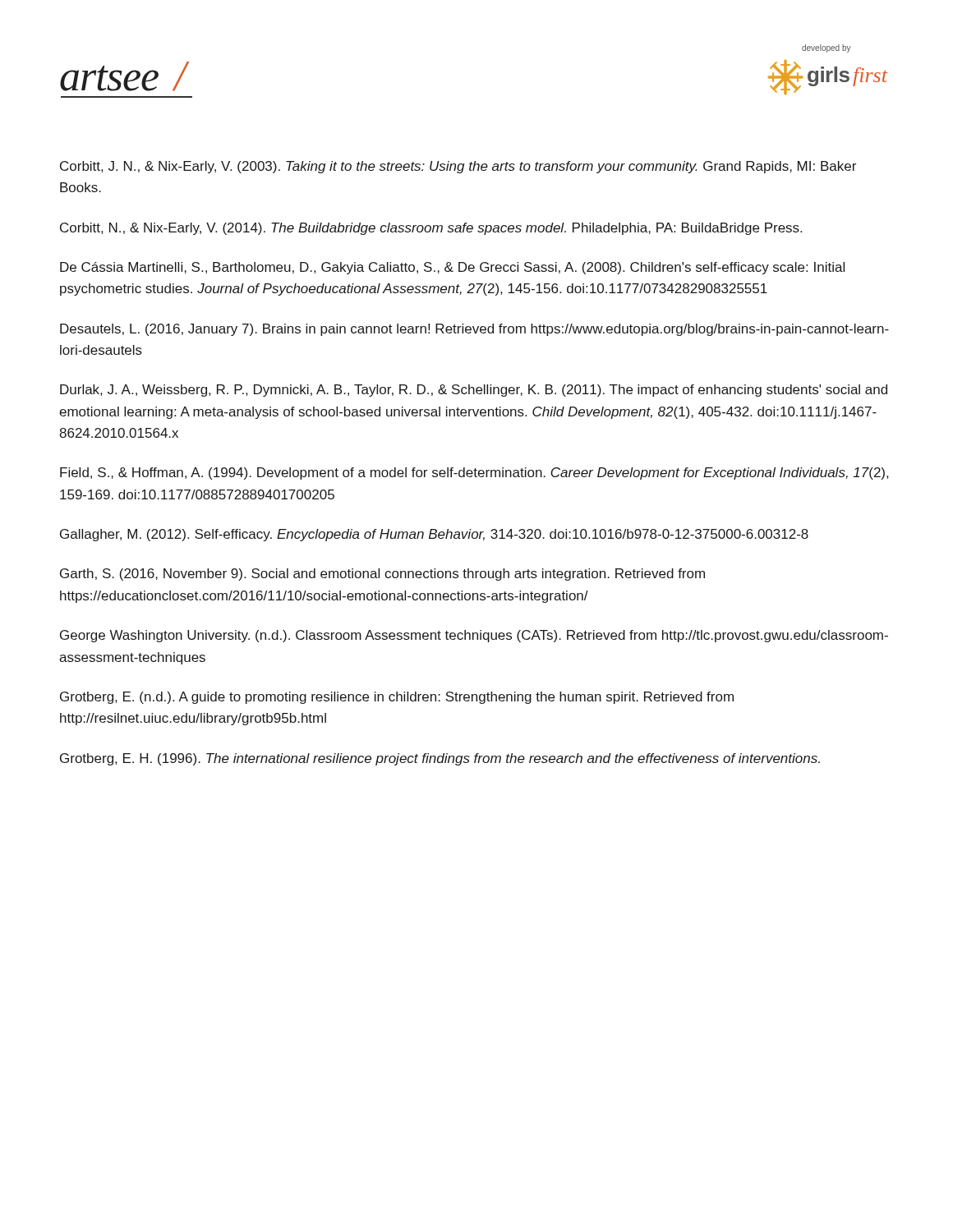953x1232 pixels.
Task: Locate the block starting "Field, S., &"
Action: click(474, 484)
